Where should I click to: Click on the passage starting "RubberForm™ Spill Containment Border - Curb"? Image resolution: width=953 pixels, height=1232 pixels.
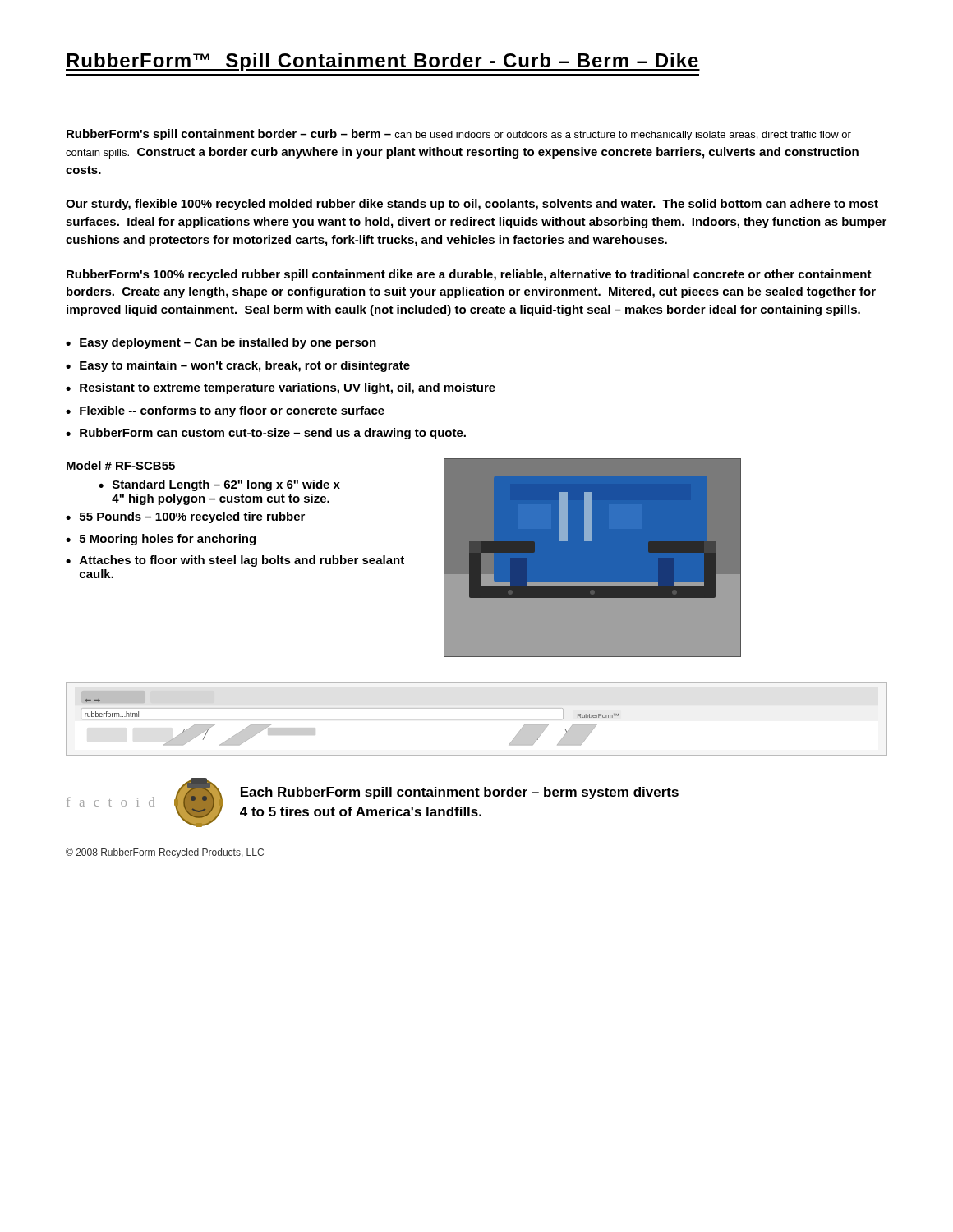(x=383, y=62)
